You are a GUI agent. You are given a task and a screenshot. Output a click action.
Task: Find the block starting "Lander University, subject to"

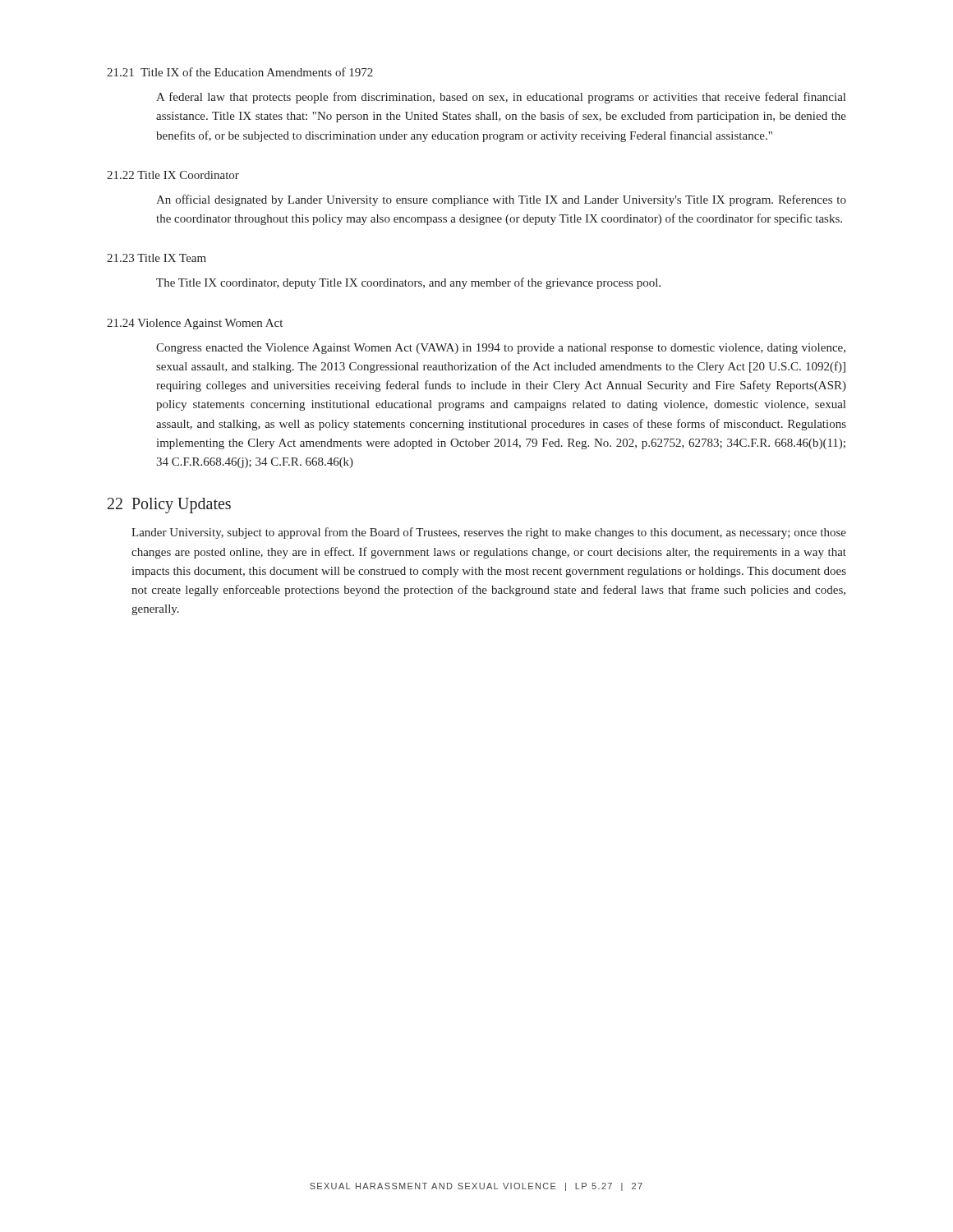click(489, 571)
